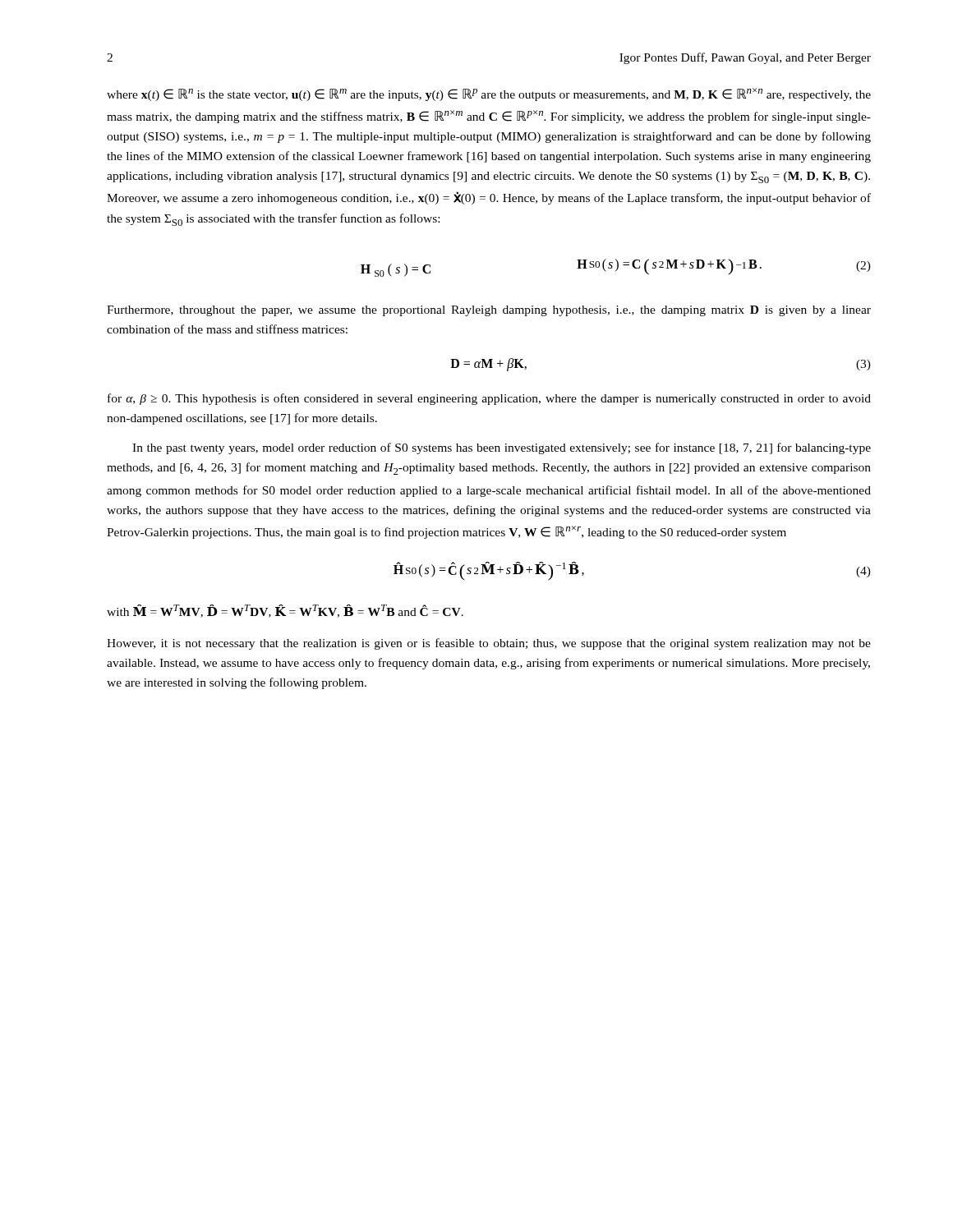Select the text block with the text "Furthermore, throughout the paper, we assume the proportional"

point(489,319)
